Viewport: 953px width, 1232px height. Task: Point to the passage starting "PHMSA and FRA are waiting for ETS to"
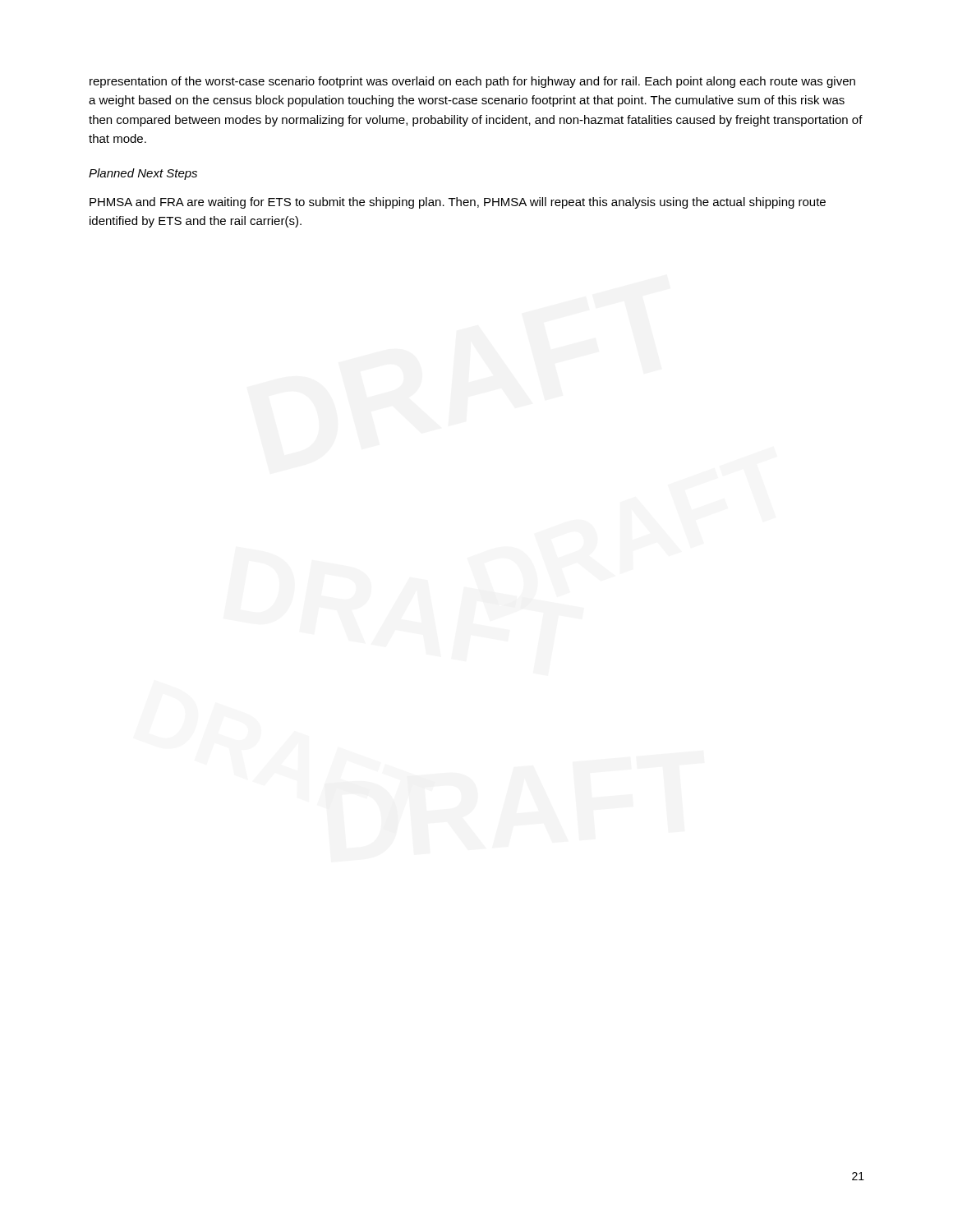point(476,211)
